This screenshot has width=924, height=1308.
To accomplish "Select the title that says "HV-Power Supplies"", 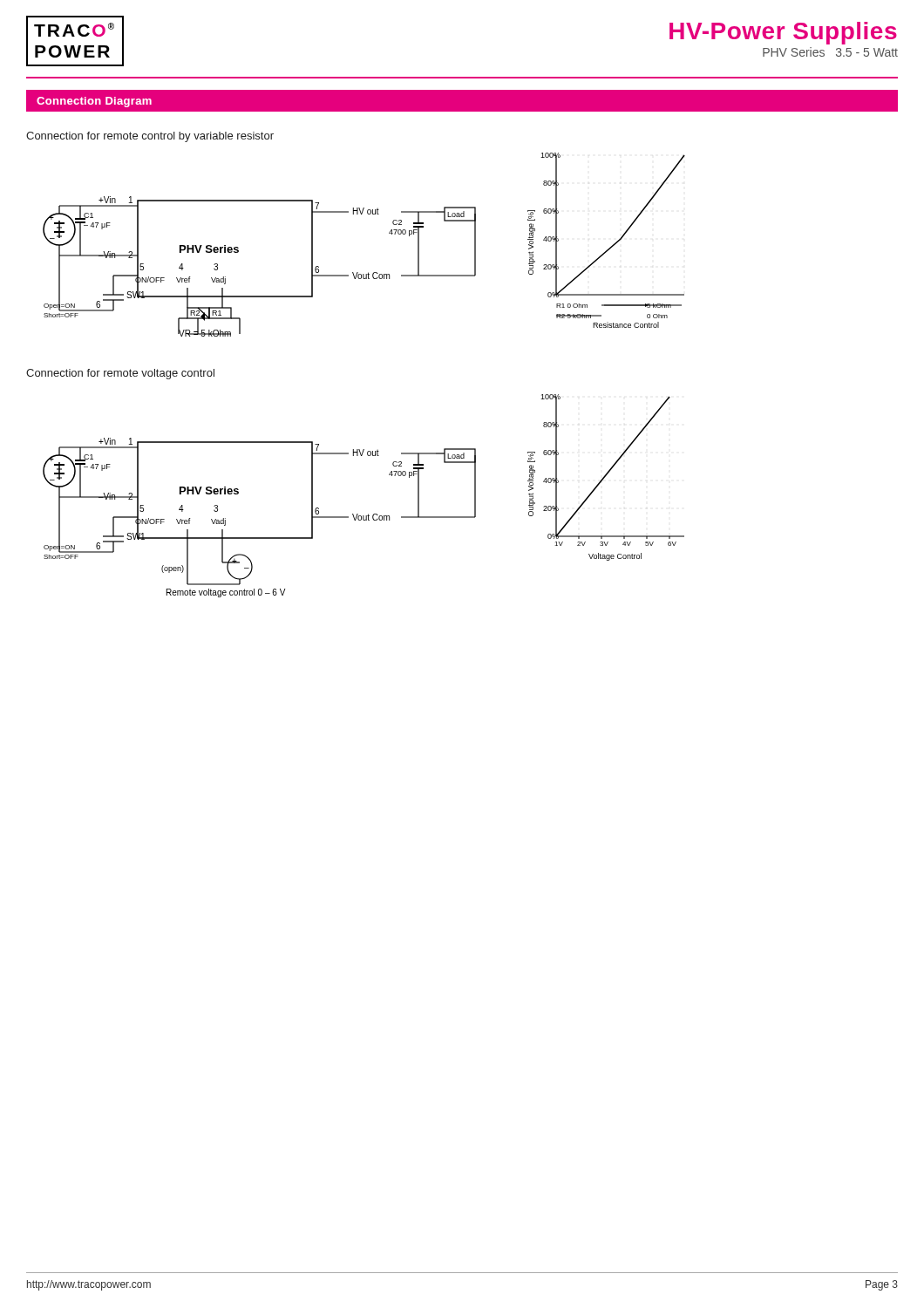I will point(783,31).
